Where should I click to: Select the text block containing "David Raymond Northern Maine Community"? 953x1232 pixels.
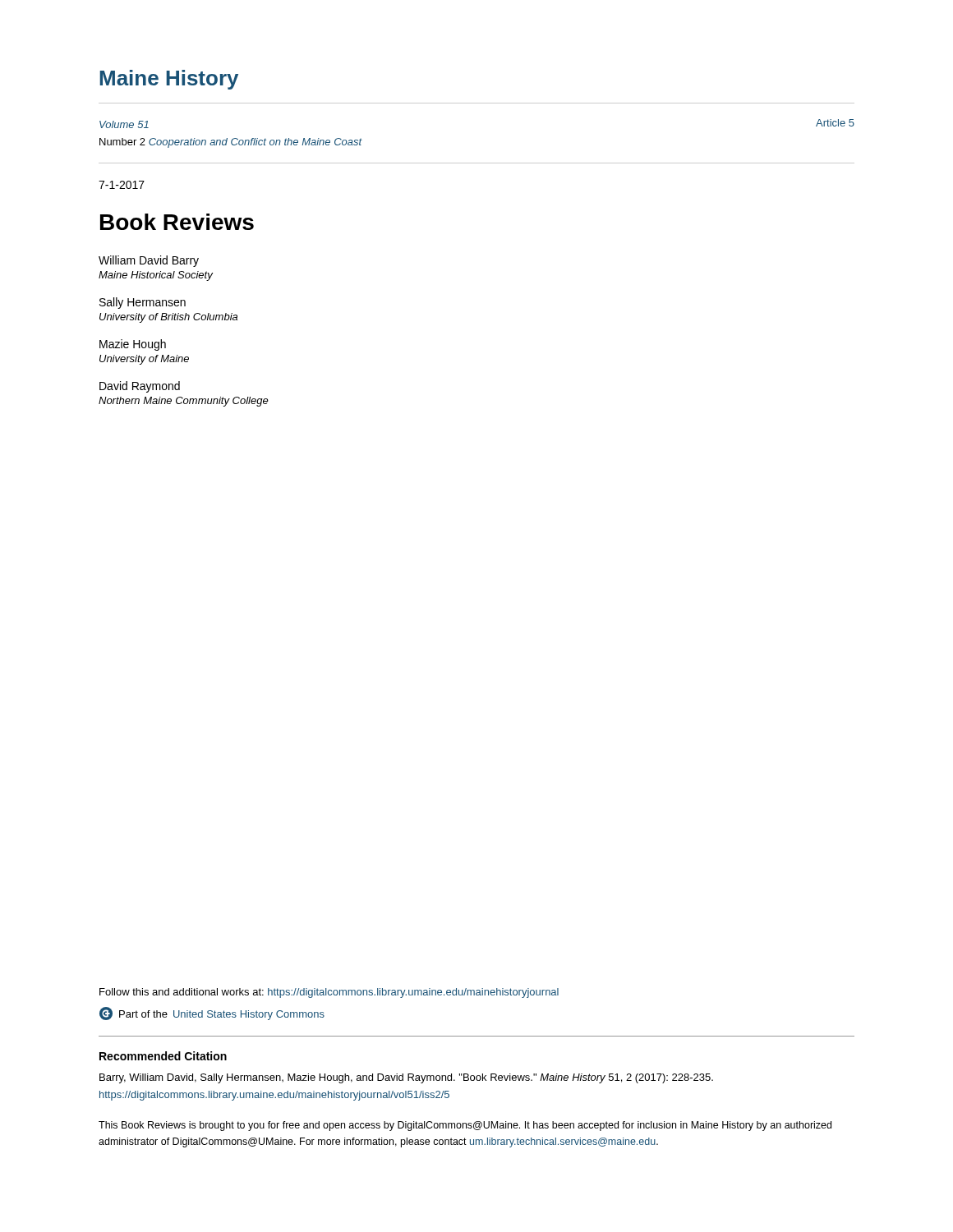point(140,387)
